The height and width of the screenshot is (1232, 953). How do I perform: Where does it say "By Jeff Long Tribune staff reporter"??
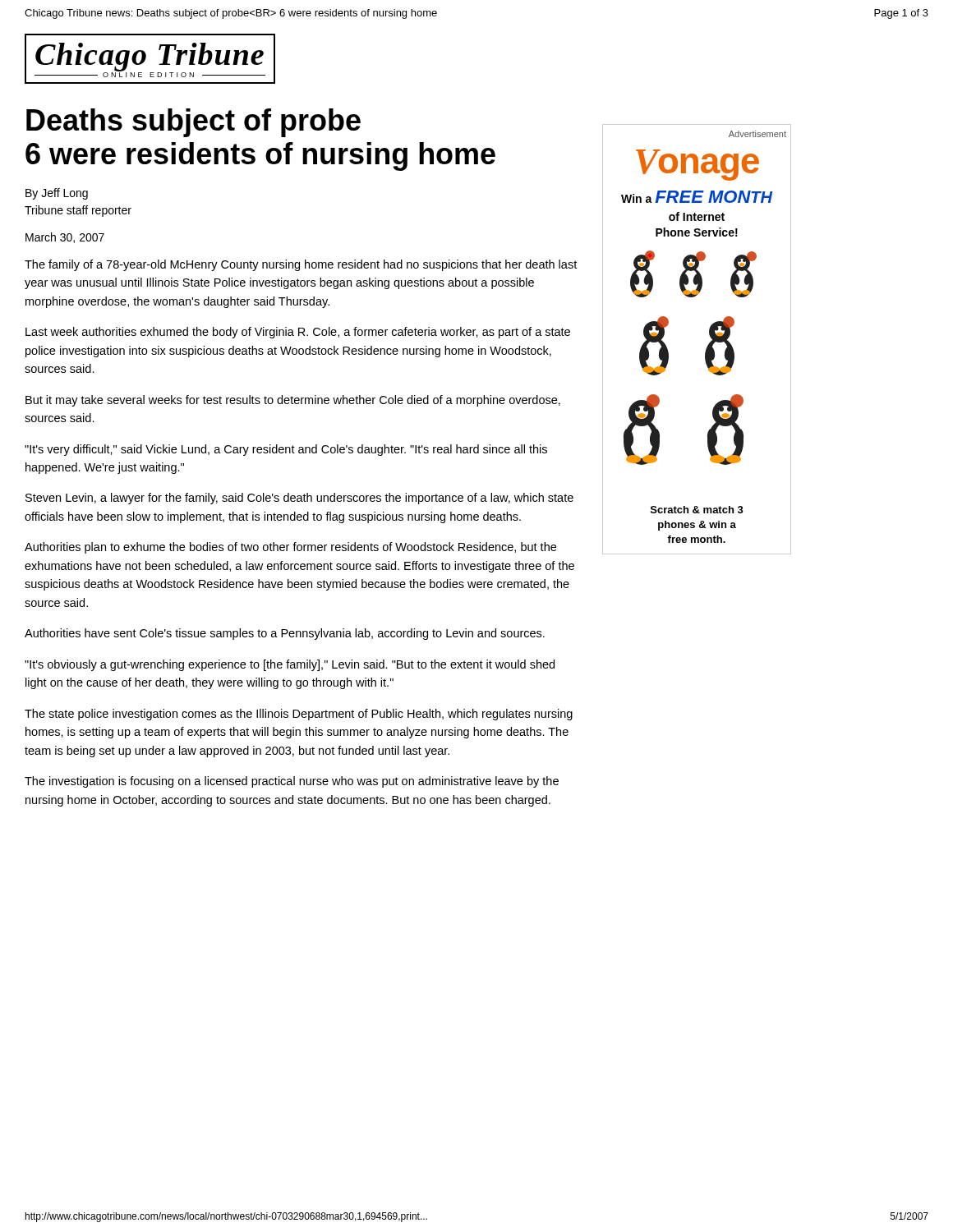click(x=78, y=201)
